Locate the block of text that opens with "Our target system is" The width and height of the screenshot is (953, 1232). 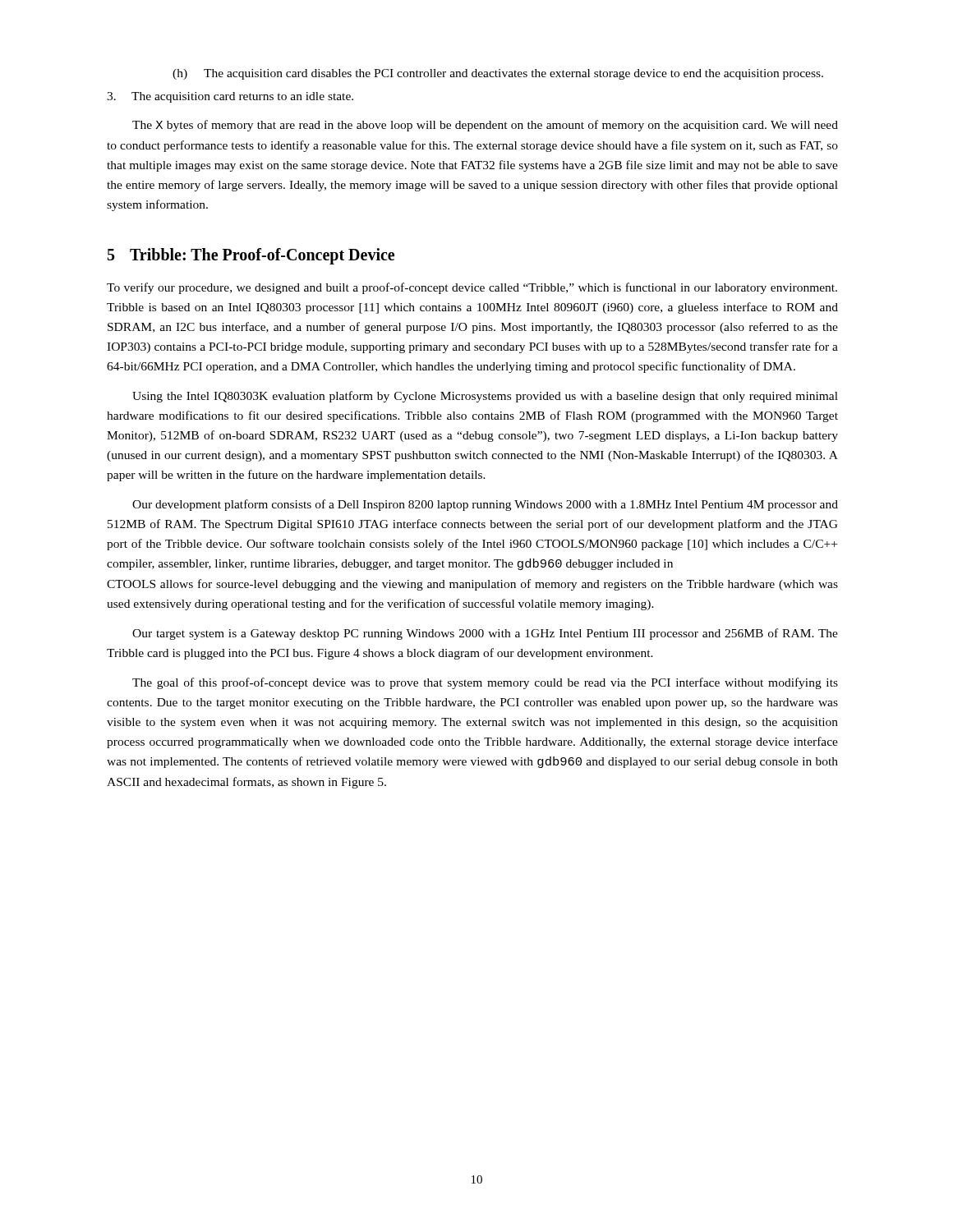coord(472,643)
